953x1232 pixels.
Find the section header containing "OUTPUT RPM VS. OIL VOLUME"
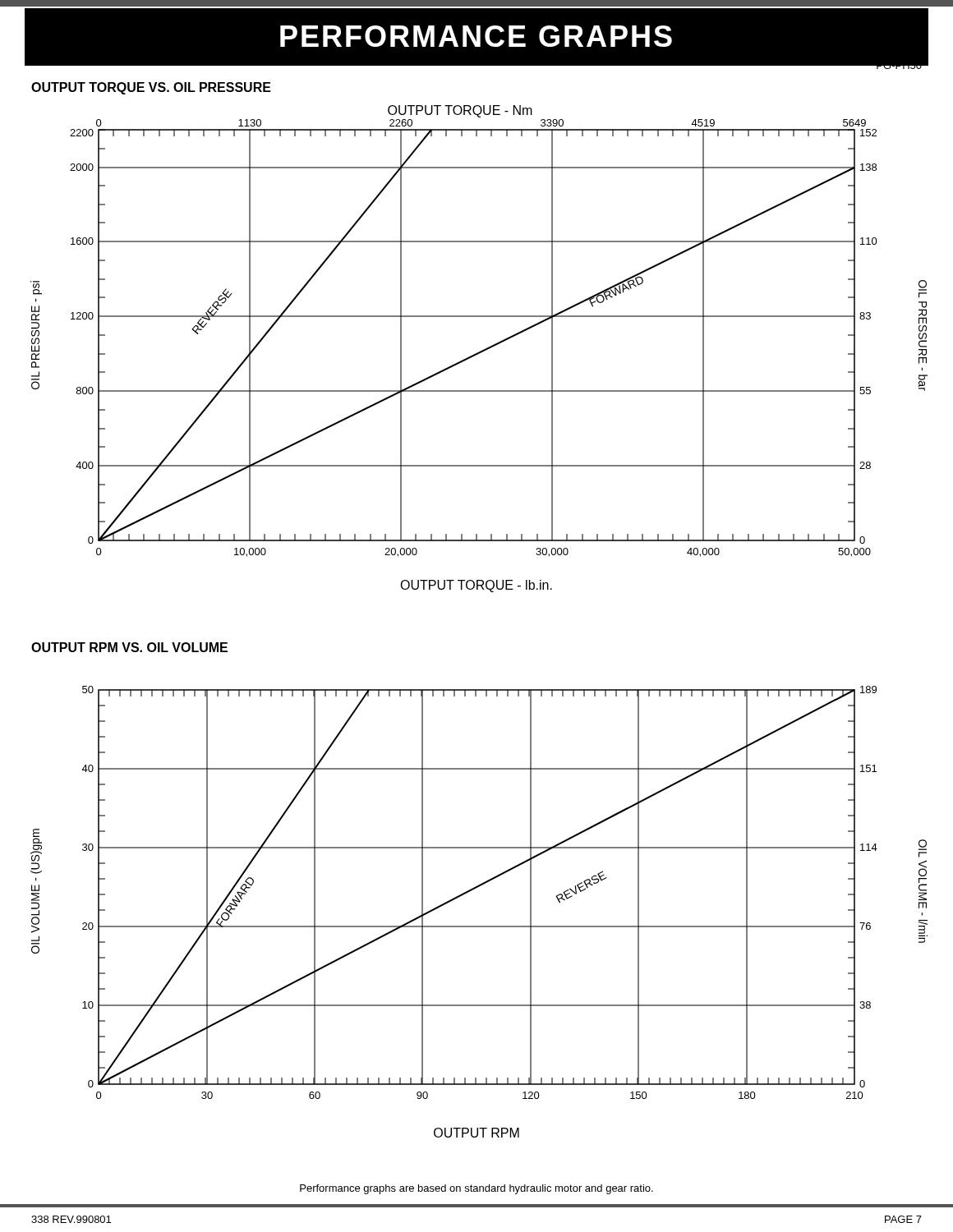[x=130, y=648]
